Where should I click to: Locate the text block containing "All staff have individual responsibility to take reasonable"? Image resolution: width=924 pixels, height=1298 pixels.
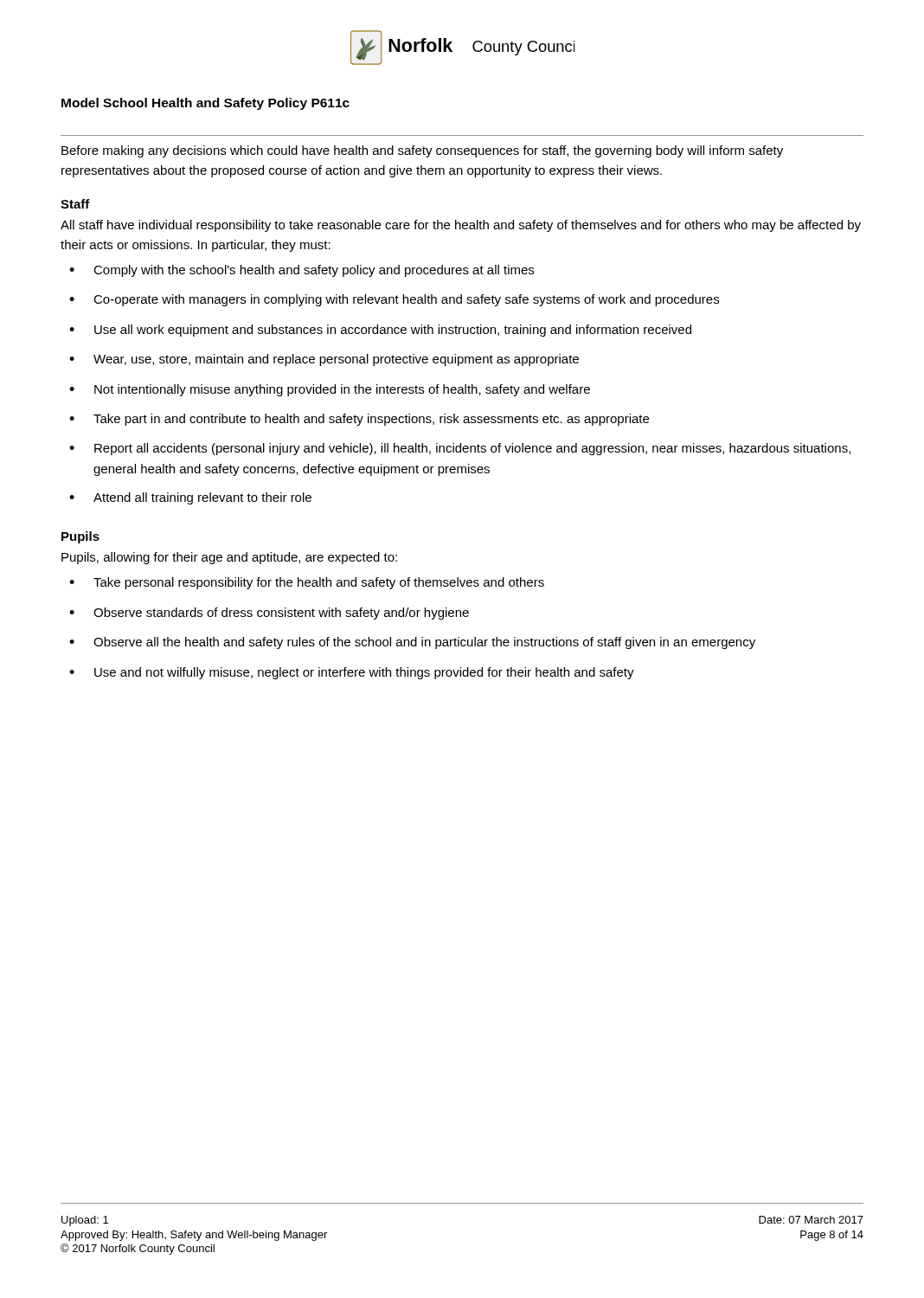461,234
